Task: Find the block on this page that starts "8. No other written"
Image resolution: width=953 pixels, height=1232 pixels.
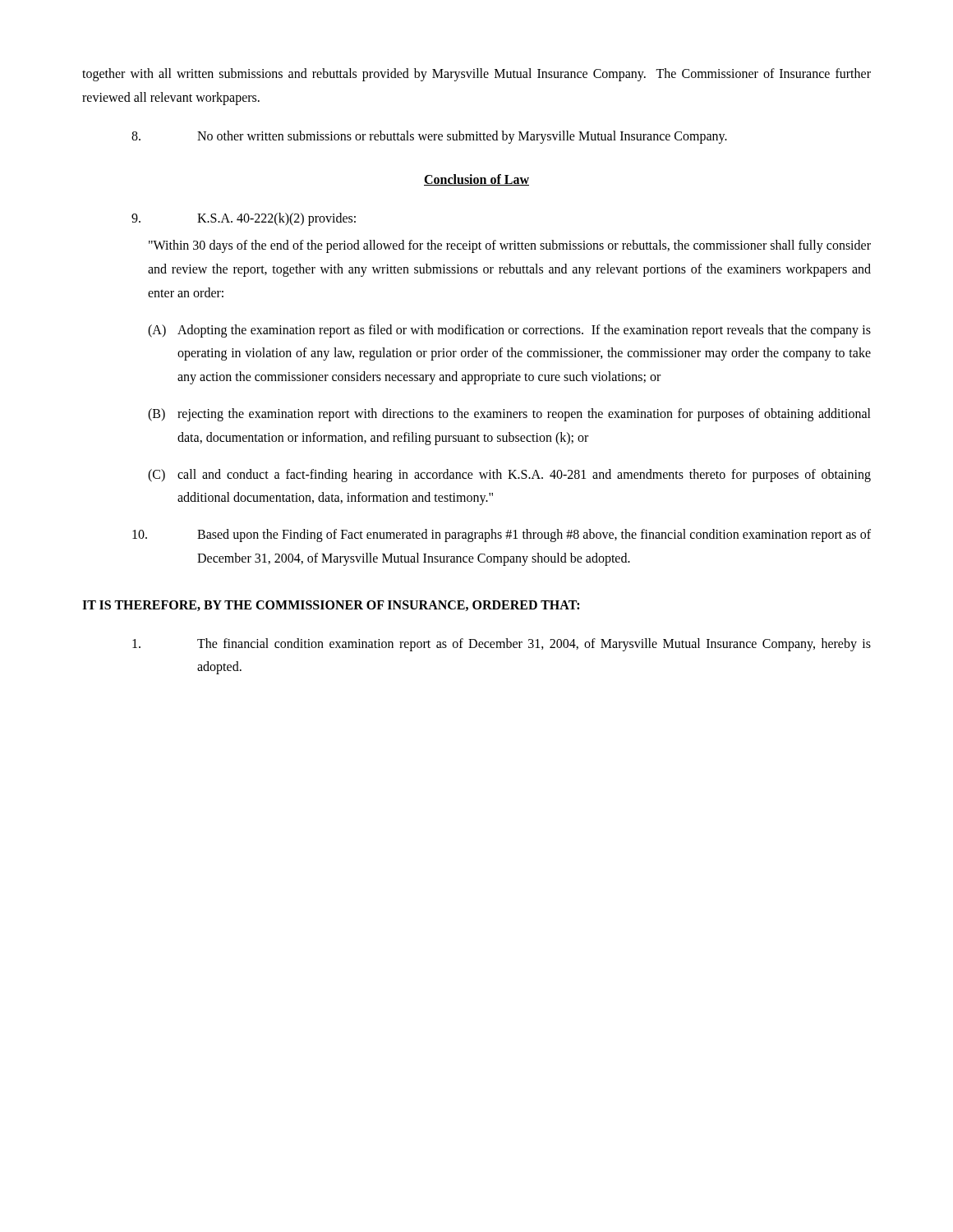Action: pyautogui.click(x=476, y=136)
